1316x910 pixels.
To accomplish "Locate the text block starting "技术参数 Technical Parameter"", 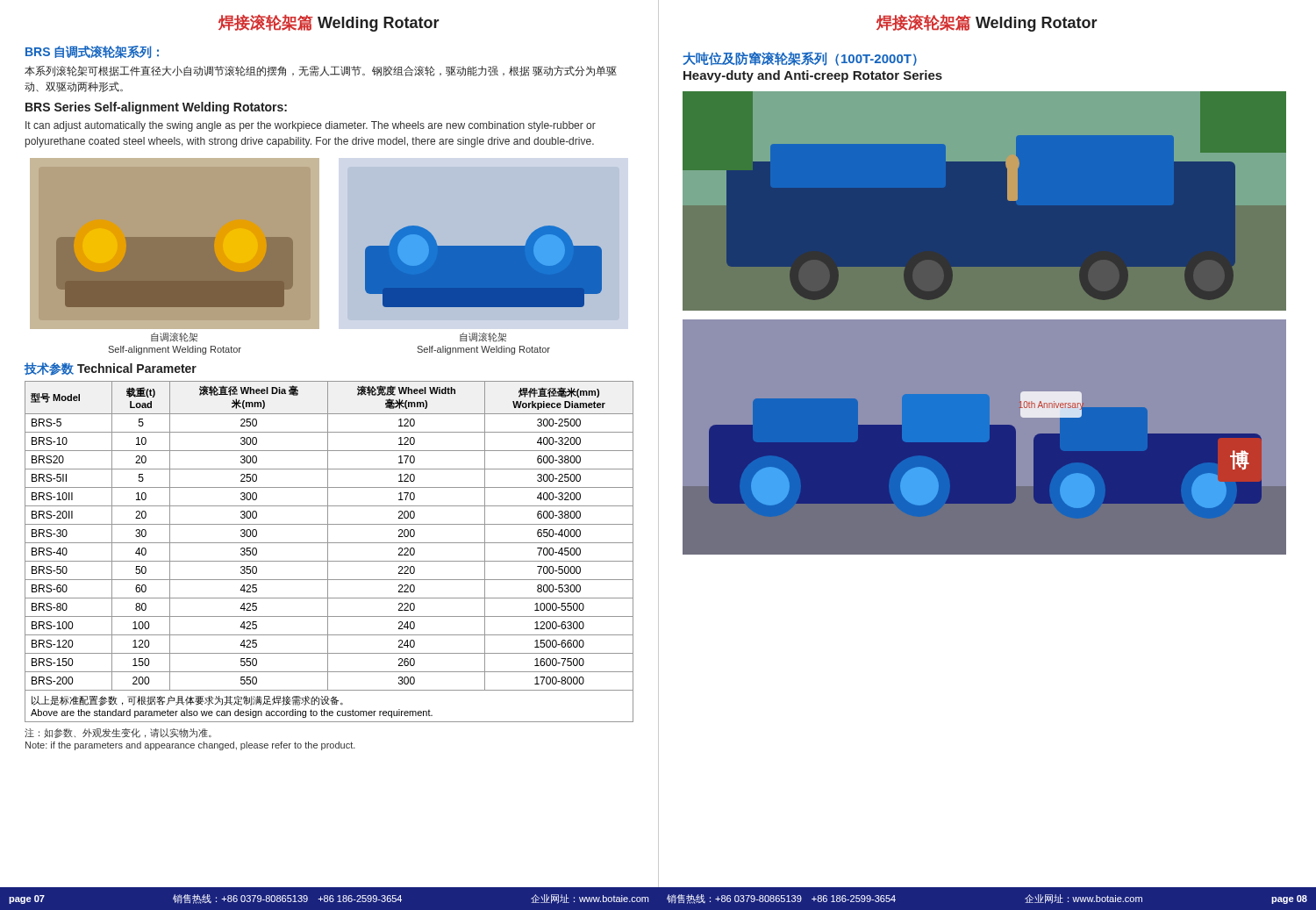I will tap(110, 369).
